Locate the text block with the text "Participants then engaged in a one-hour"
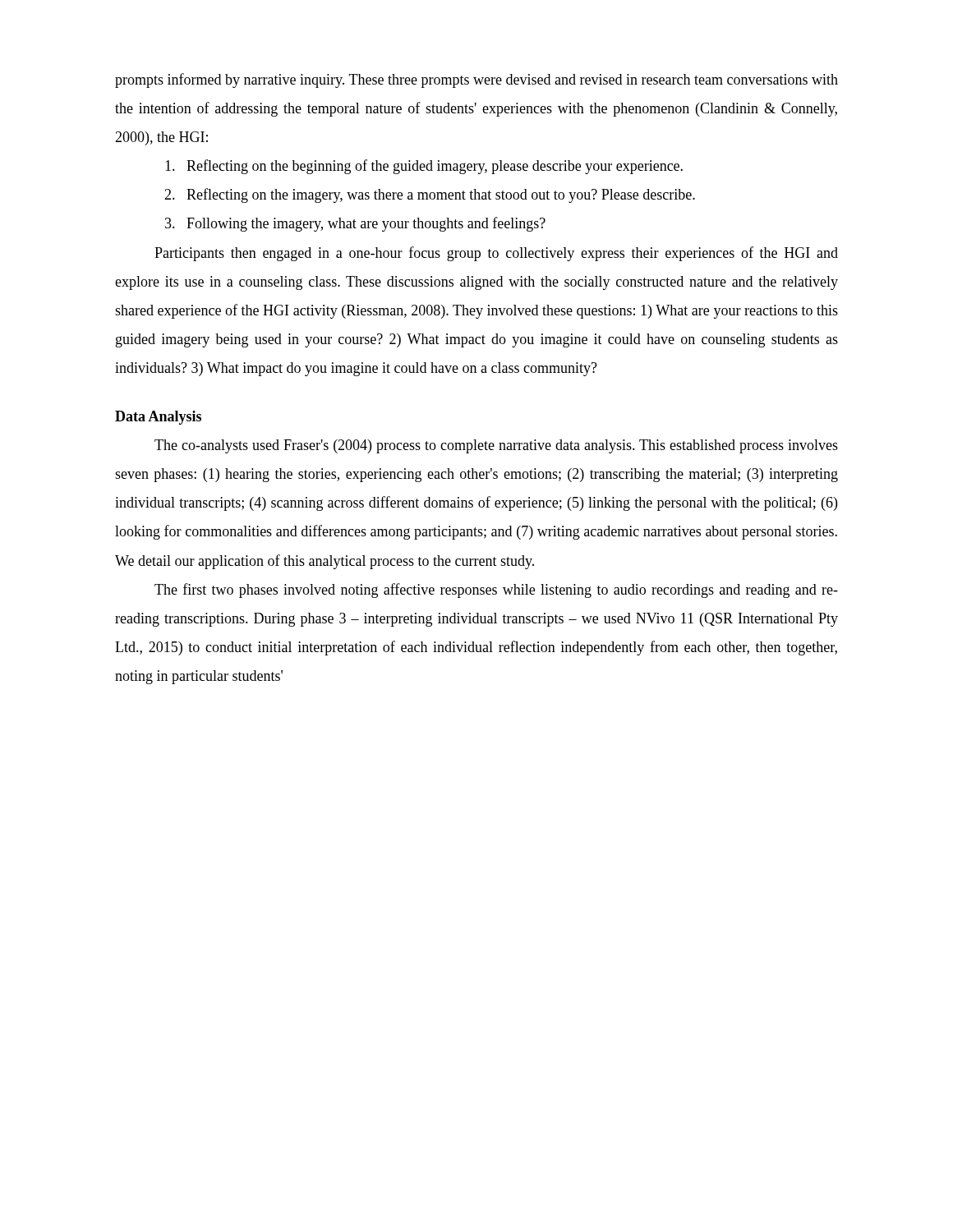This screenshot has height=1232, width=953. click(476, 310)
